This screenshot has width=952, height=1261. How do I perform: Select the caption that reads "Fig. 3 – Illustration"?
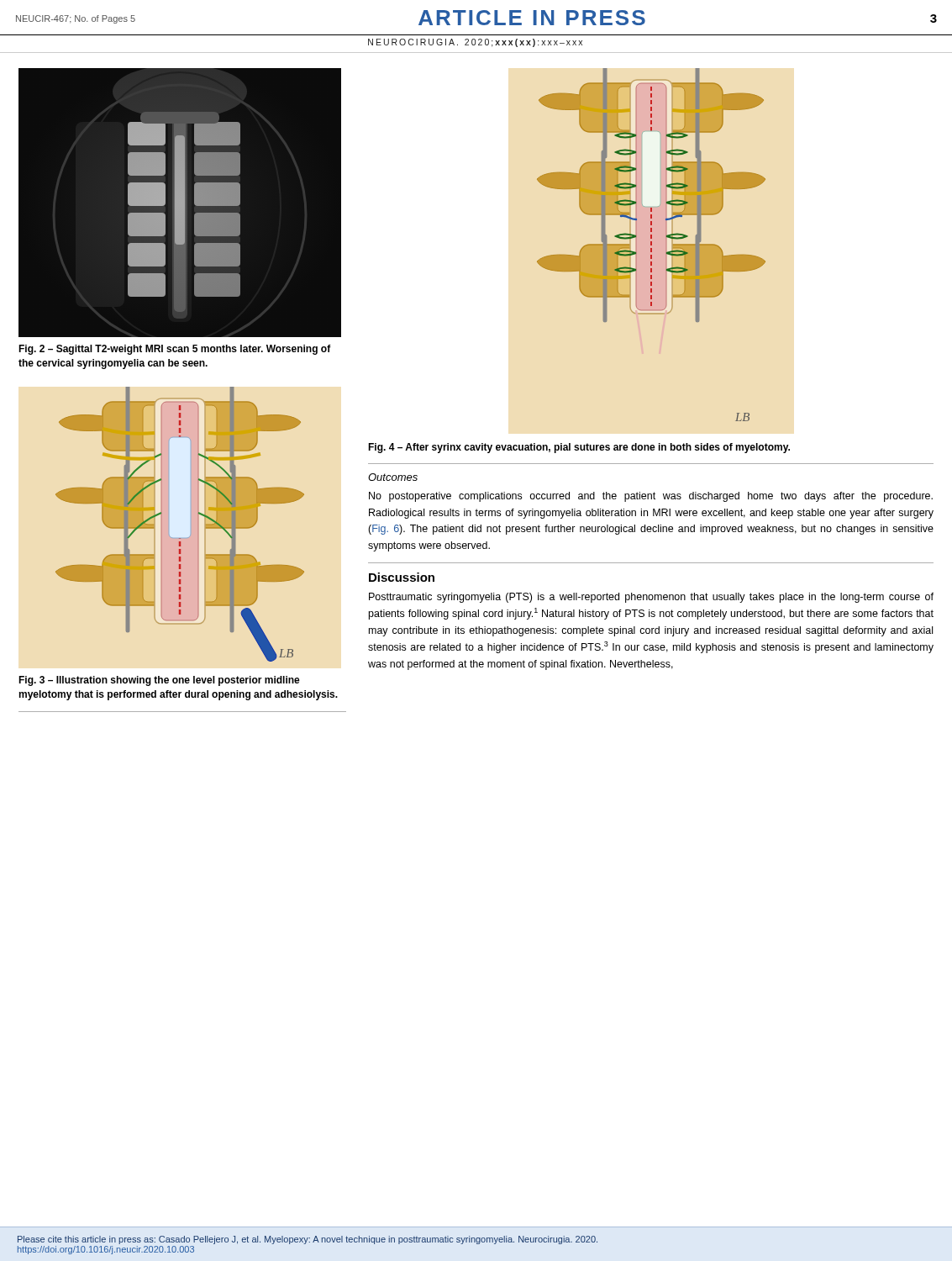point(178,687)
